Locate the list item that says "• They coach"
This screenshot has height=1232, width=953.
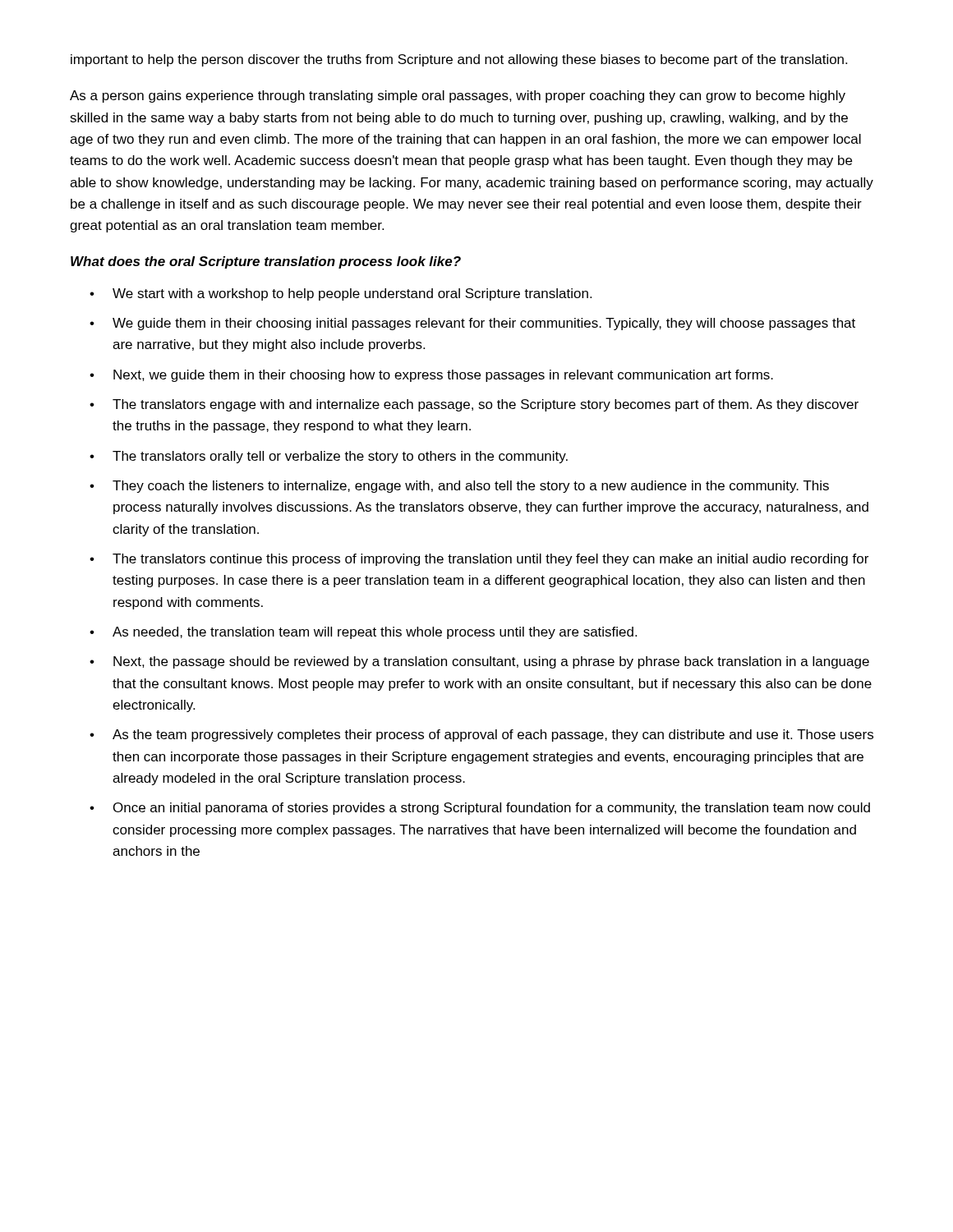tap(480, 508)
